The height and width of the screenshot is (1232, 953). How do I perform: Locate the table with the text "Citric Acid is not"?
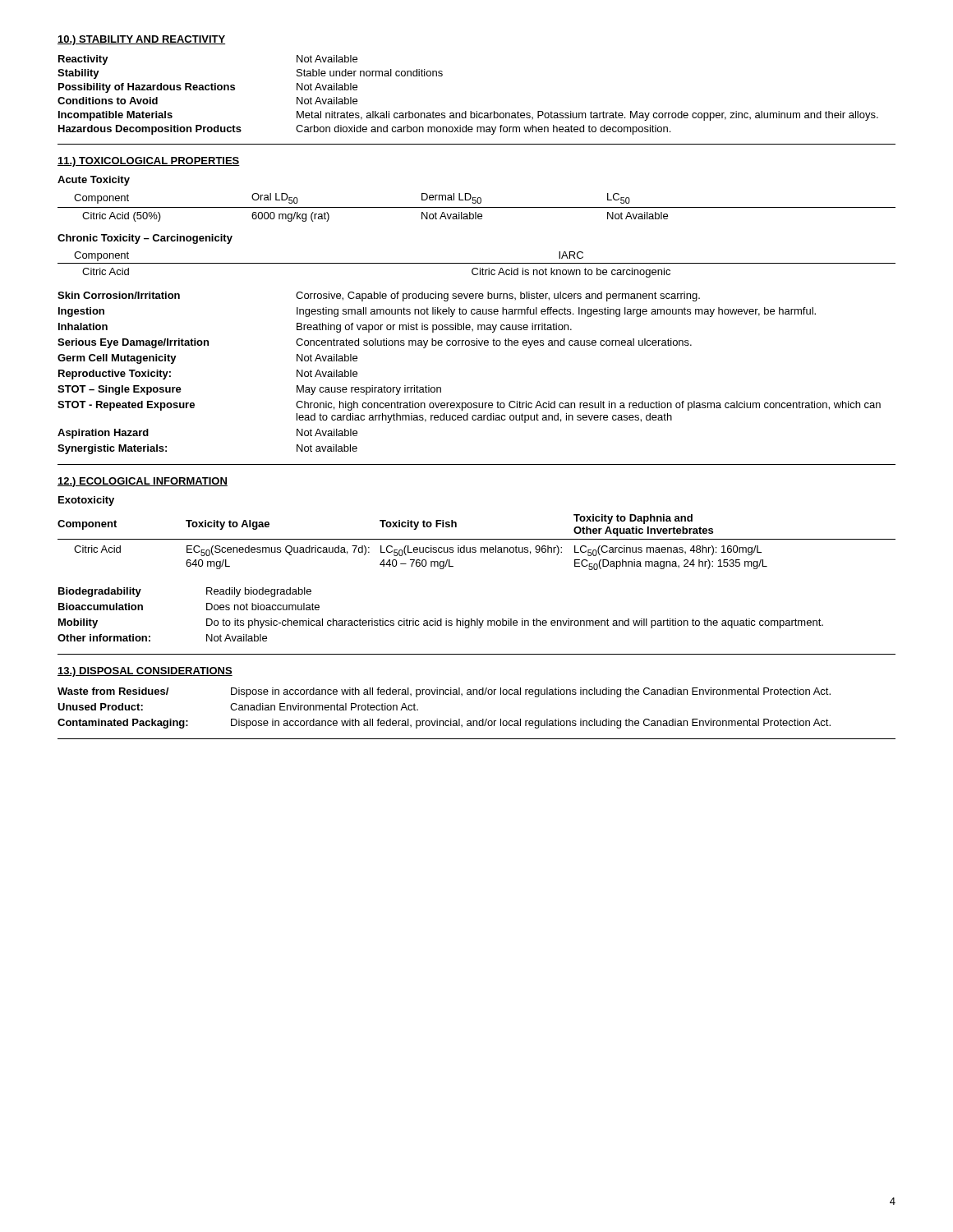click(476, 263)
